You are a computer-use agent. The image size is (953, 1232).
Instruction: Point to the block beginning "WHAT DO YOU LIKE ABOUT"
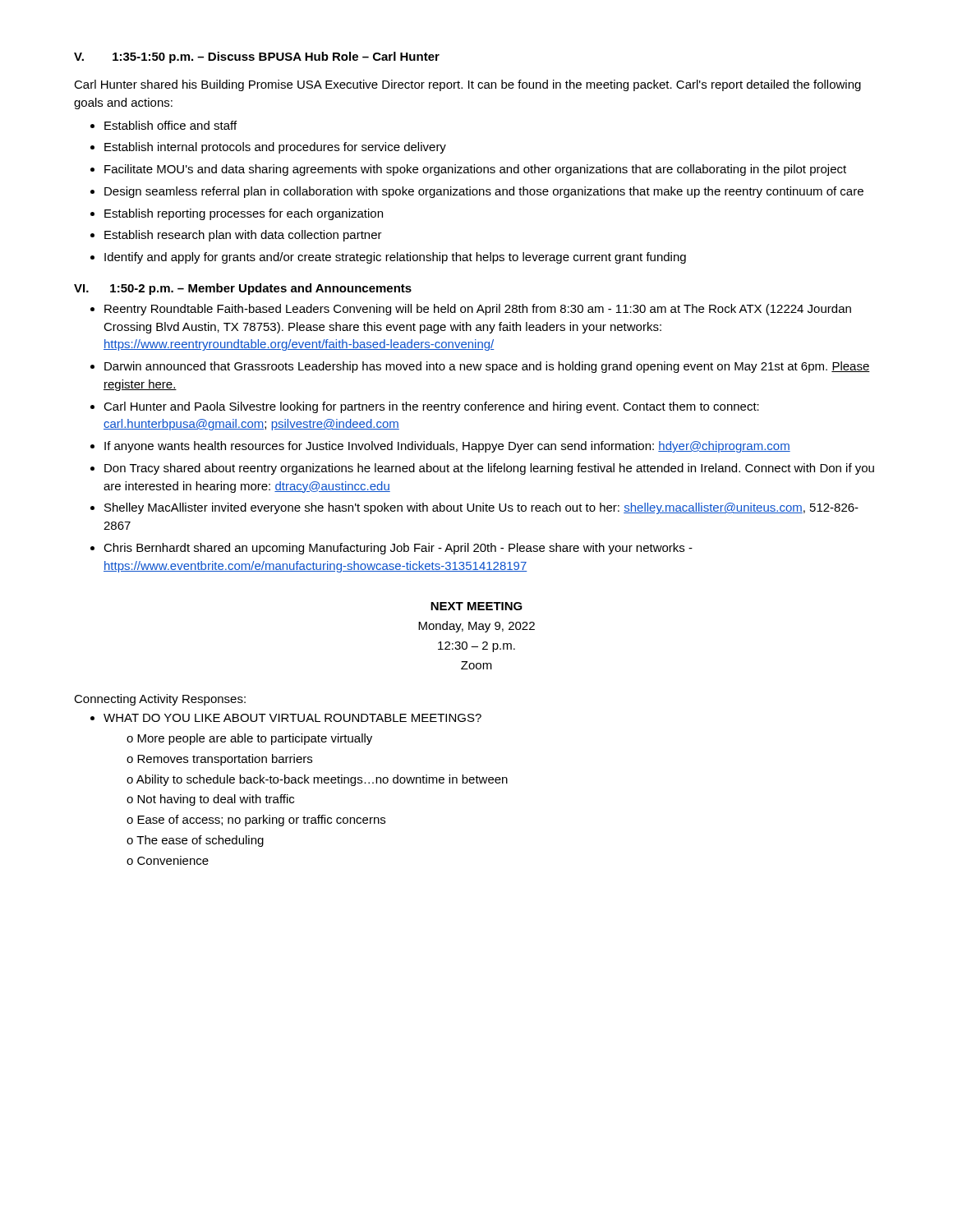[x=476, y=789]
